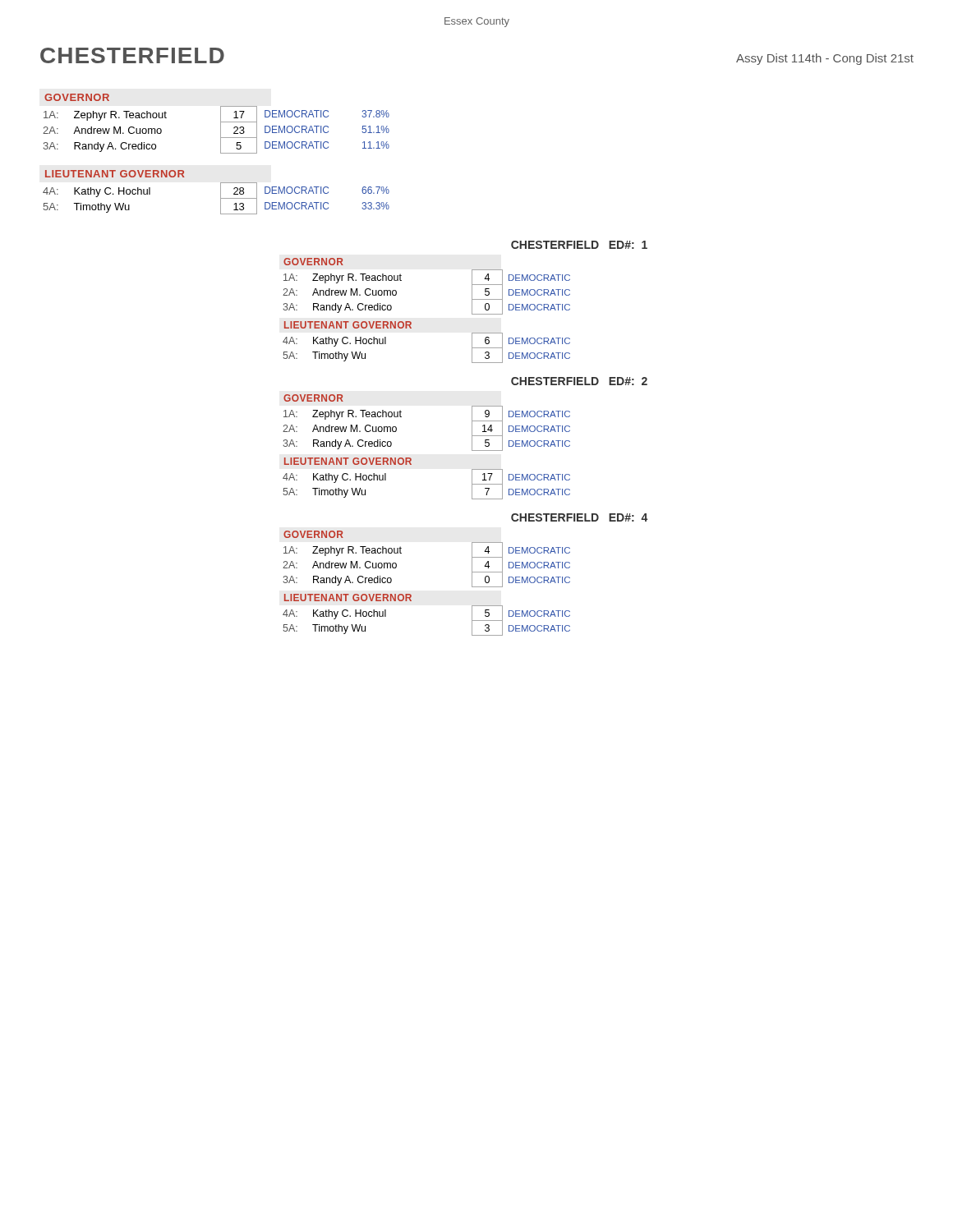Screen dimensions: 1232x953
Task: Find the section header with the text "CHESTERFIELD ED#: 1"
Action: click(579, 245)
